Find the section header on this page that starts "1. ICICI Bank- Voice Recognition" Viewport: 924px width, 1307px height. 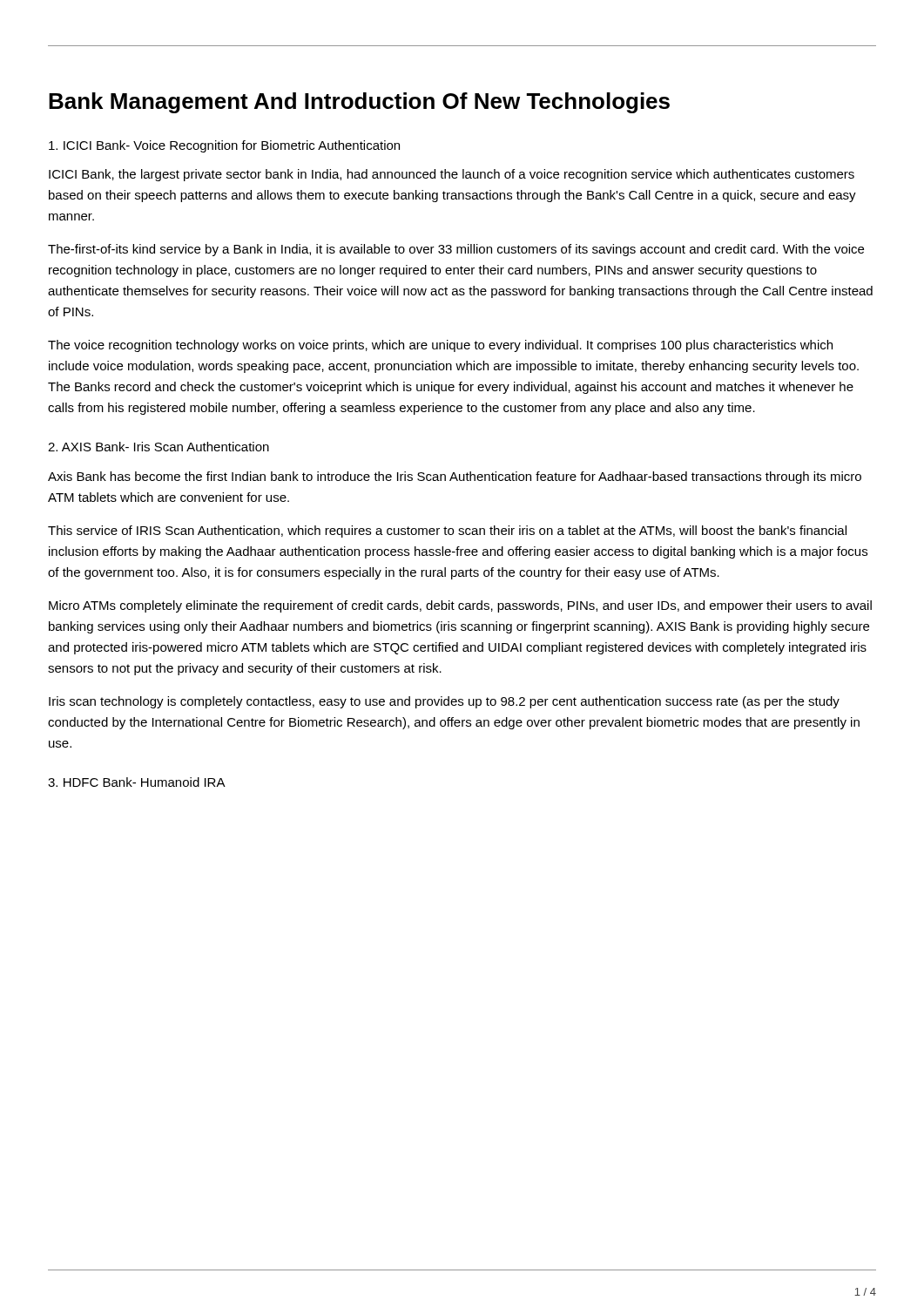[x=224, y=145]
